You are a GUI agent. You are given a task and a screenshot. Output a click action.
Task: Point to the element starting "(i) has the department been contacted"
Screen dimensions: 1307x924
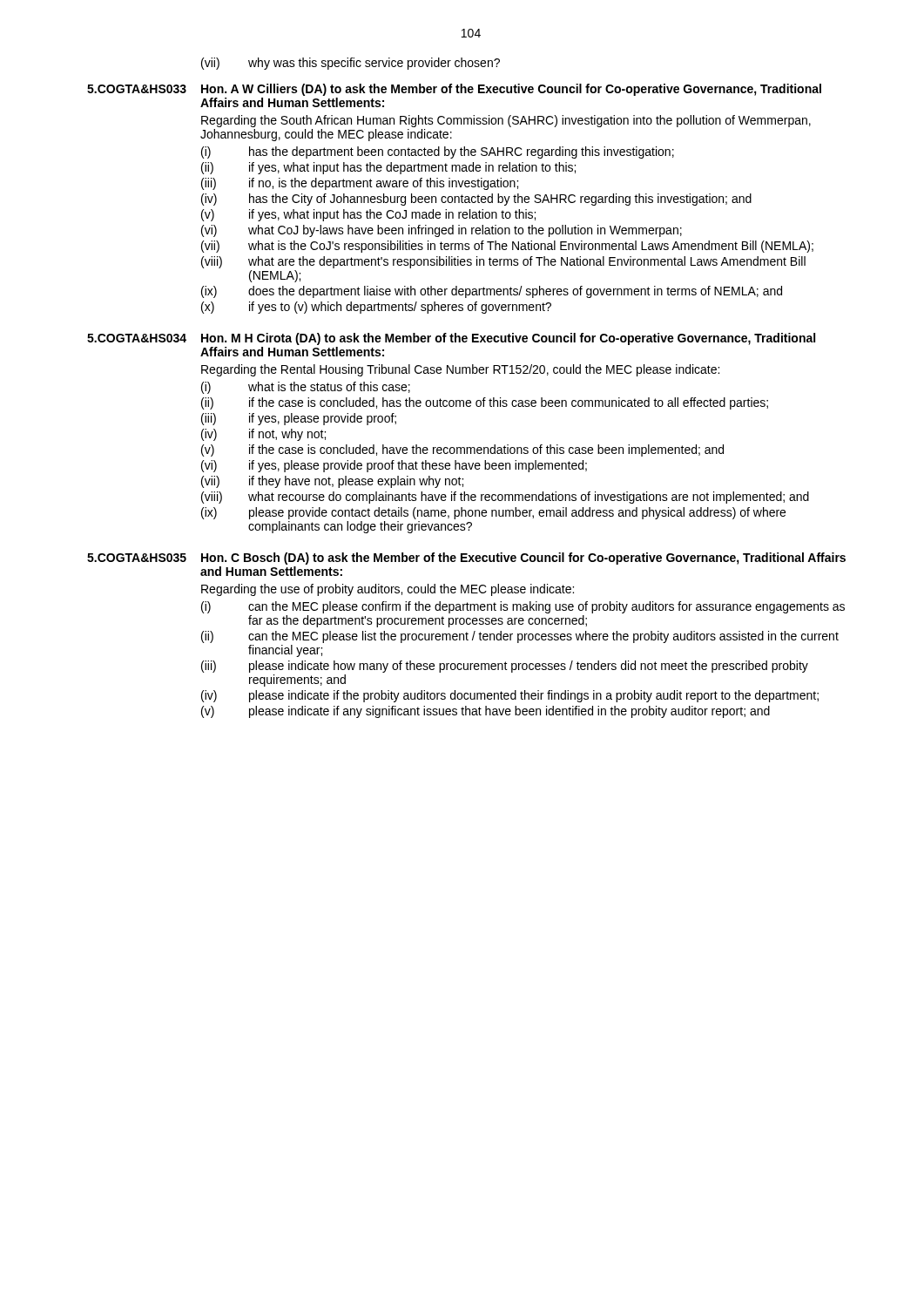coord(527,152)
